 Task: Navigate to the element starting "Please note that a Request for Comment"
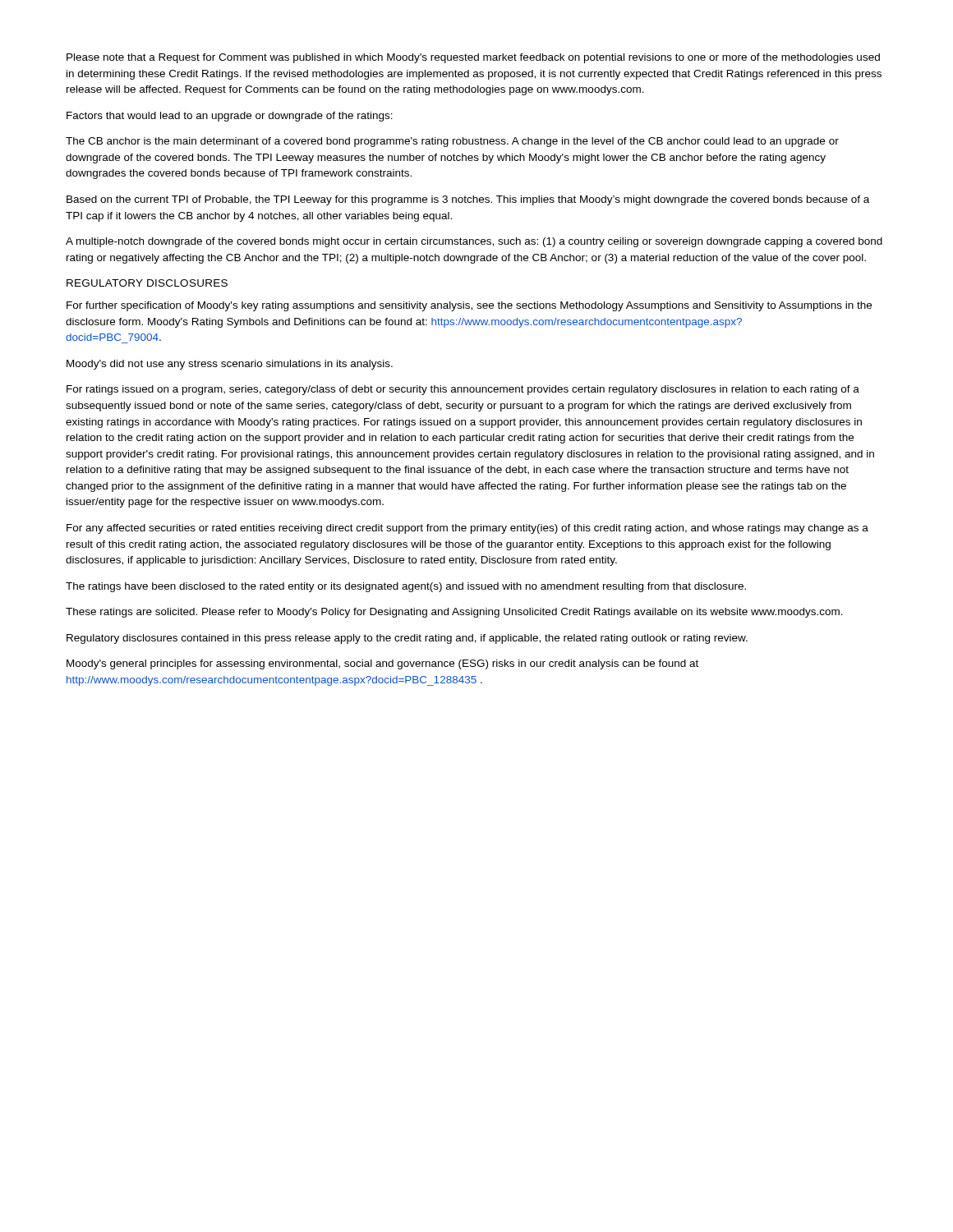coord(474,73)
